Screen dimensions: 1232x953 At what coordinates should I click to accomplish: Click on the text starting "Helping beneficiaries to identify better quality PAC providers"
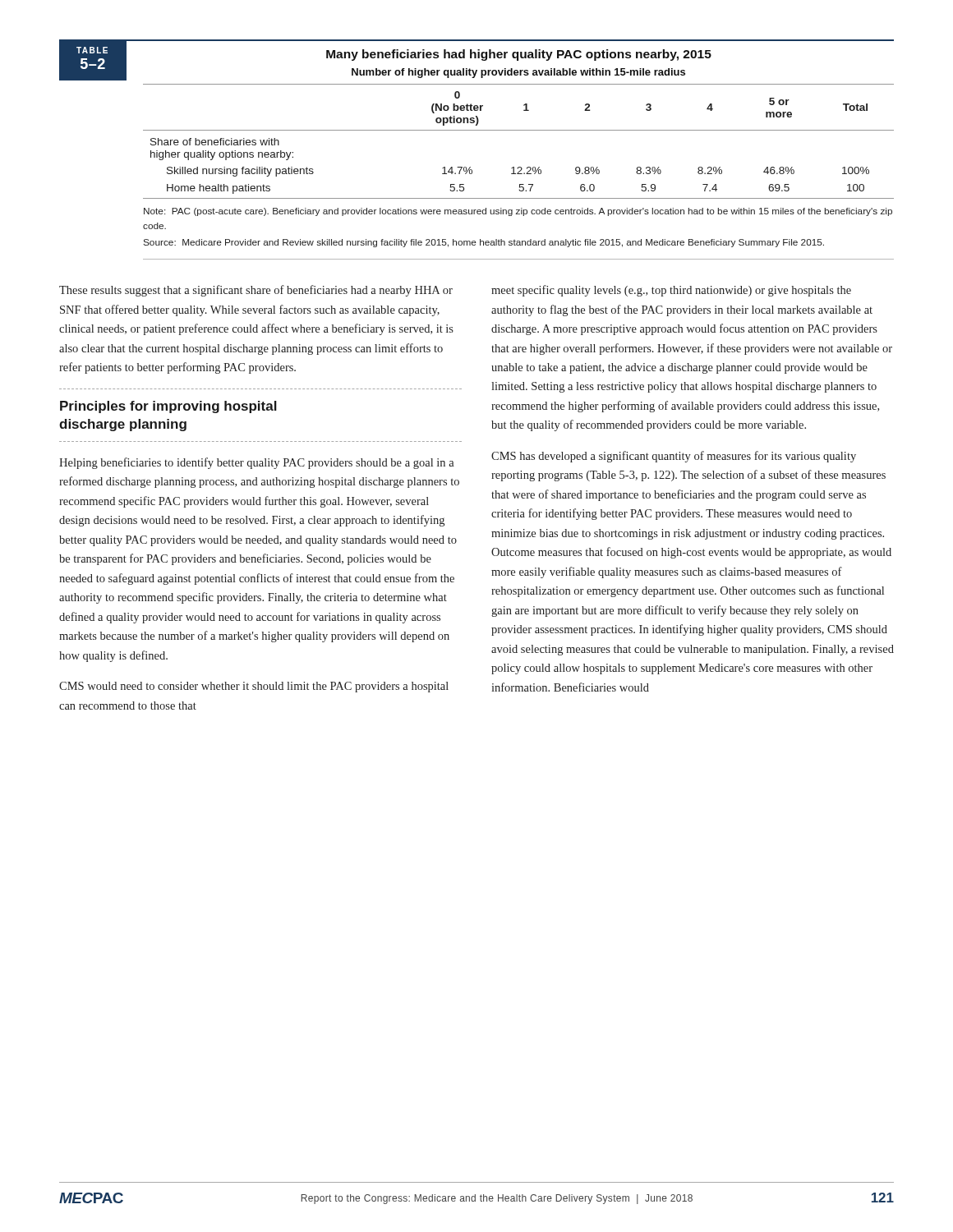(x=259, y=559)
